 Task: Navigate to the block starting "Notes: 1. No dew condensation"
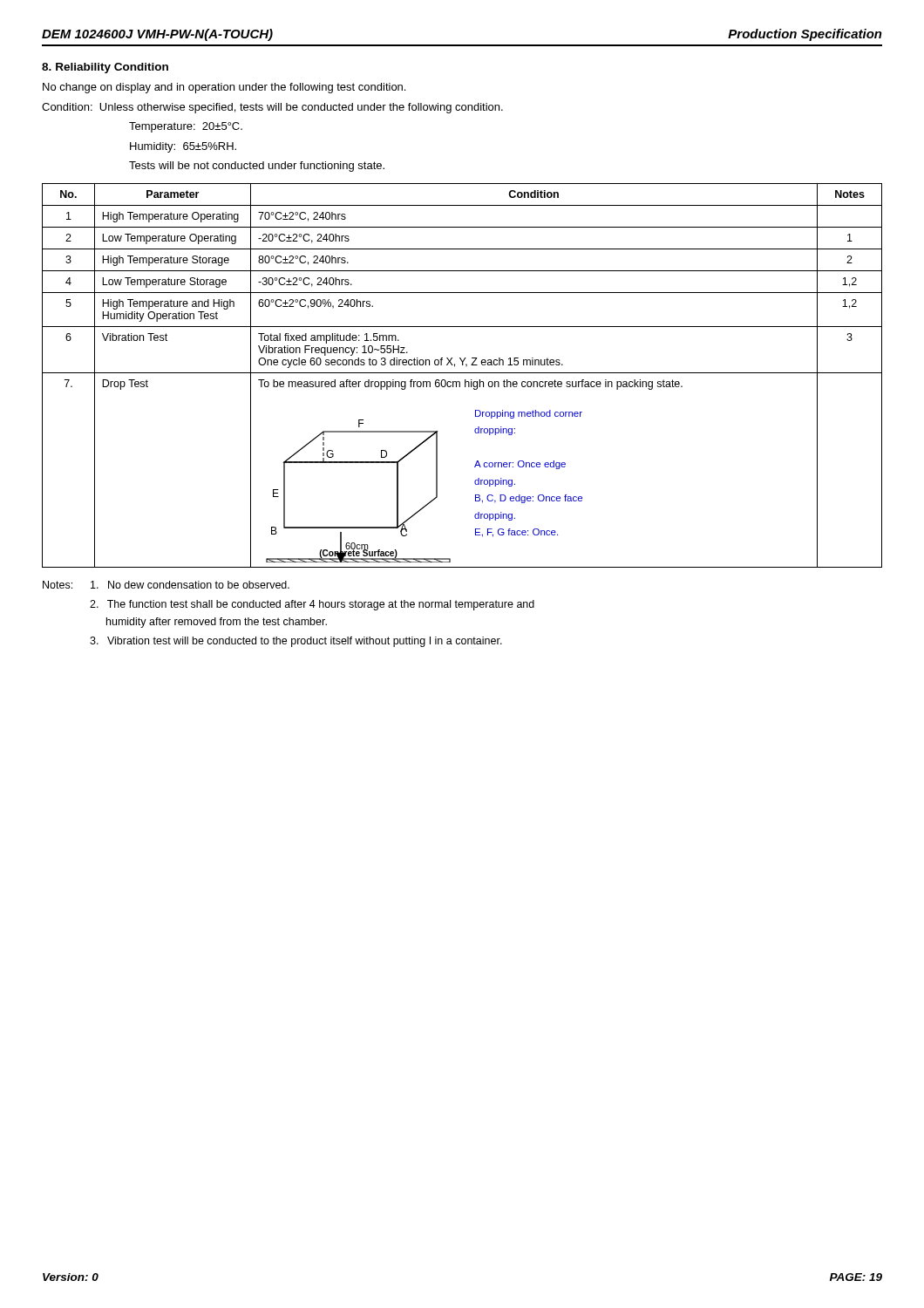pos(462,613)
